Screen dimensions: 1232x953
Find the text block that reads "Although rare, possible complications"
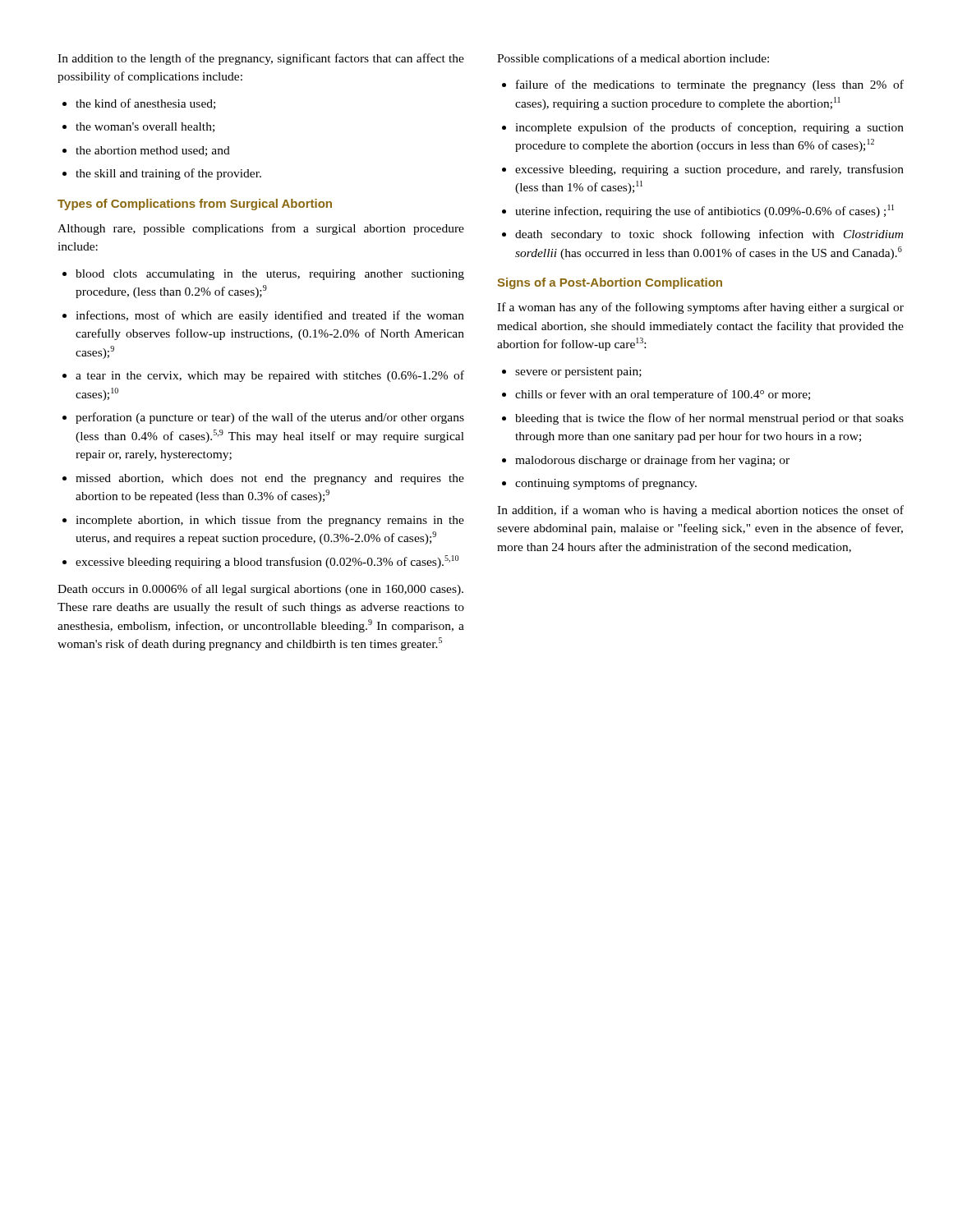[261, 237]
